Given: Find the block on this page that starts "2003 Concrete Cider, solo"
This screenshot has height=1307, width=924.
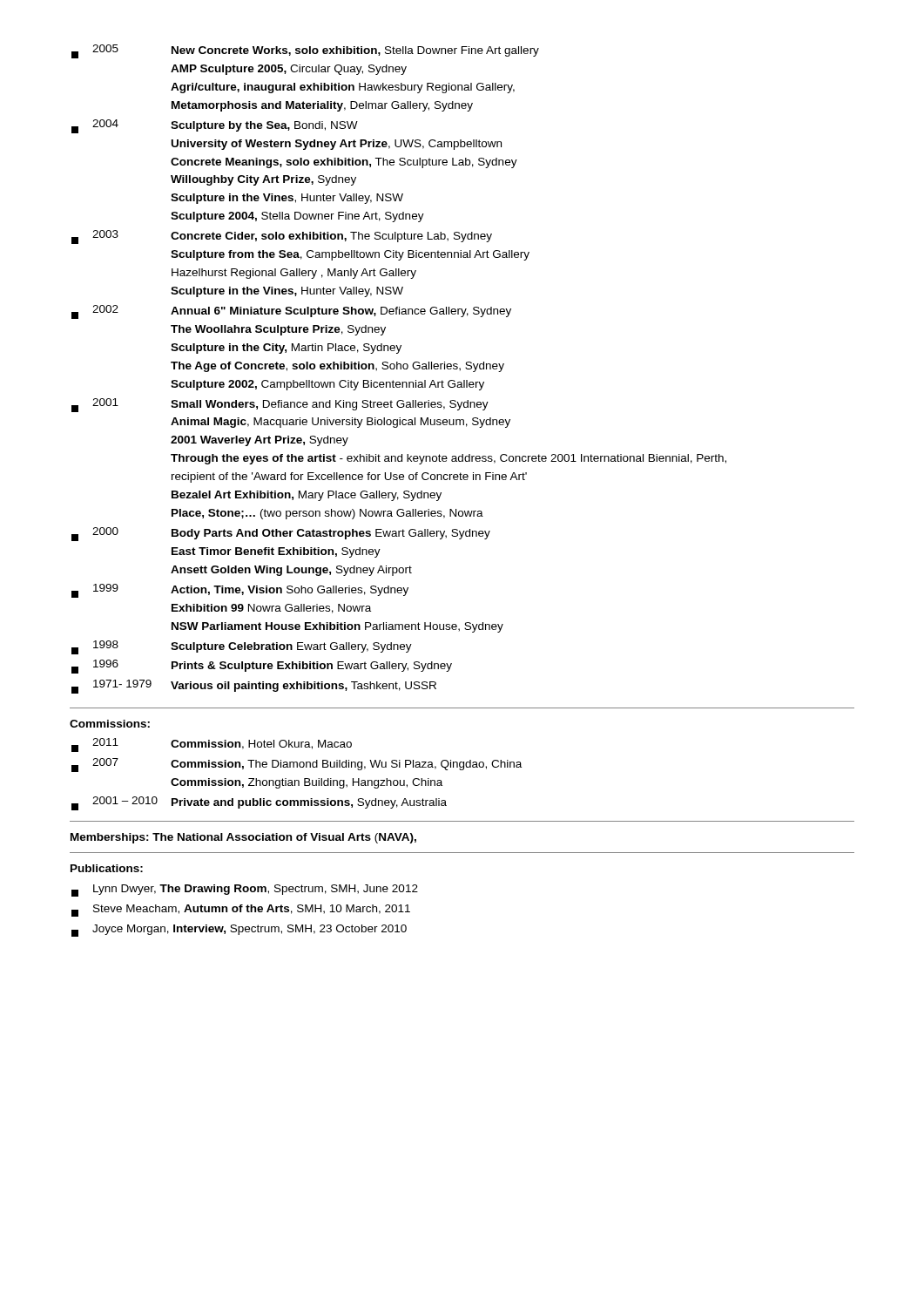Looking at the screenshot, I should point(462,264).
